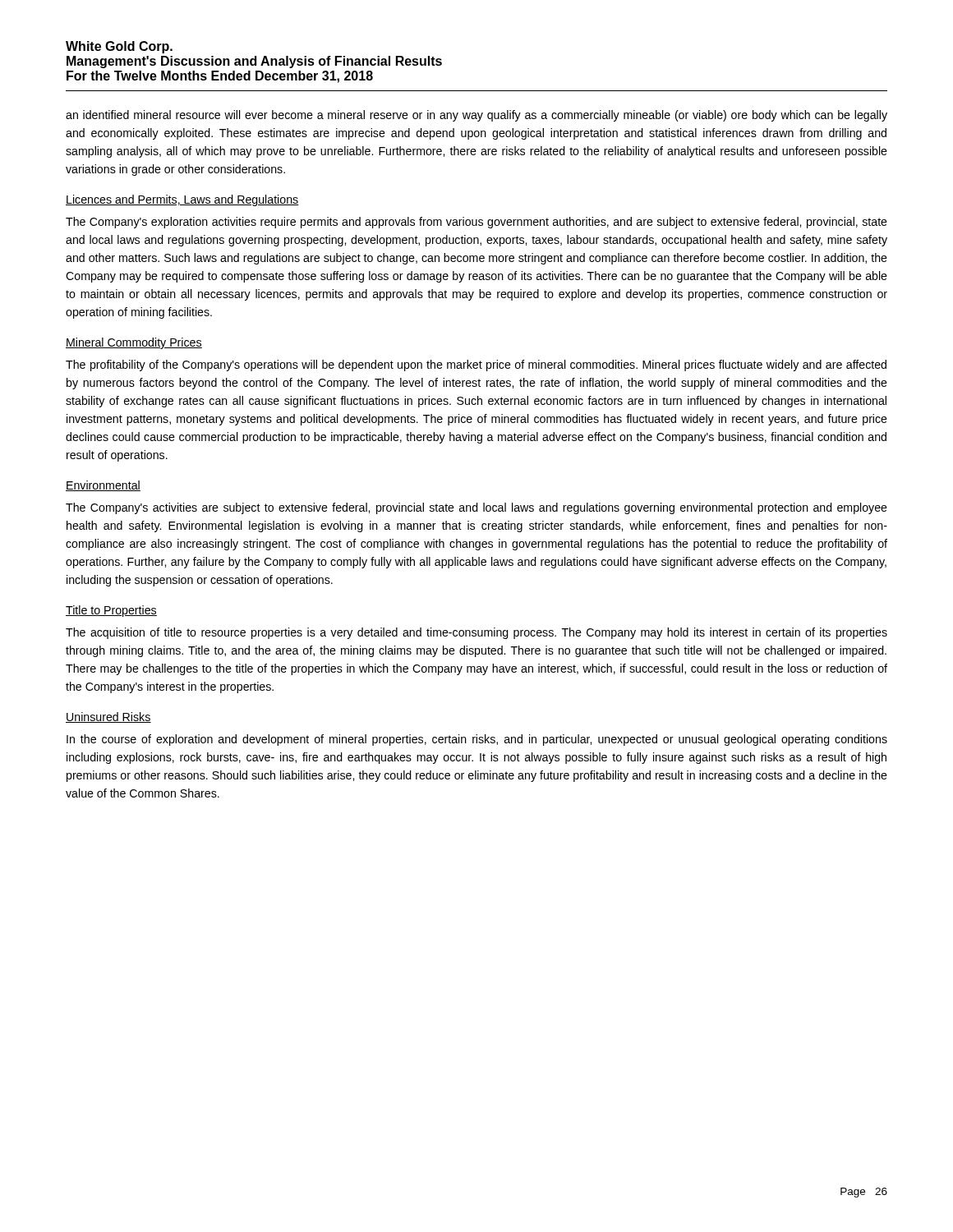
Task: Locate the text block that says "In the course of exploration and"
Action: tap(476, 766)
